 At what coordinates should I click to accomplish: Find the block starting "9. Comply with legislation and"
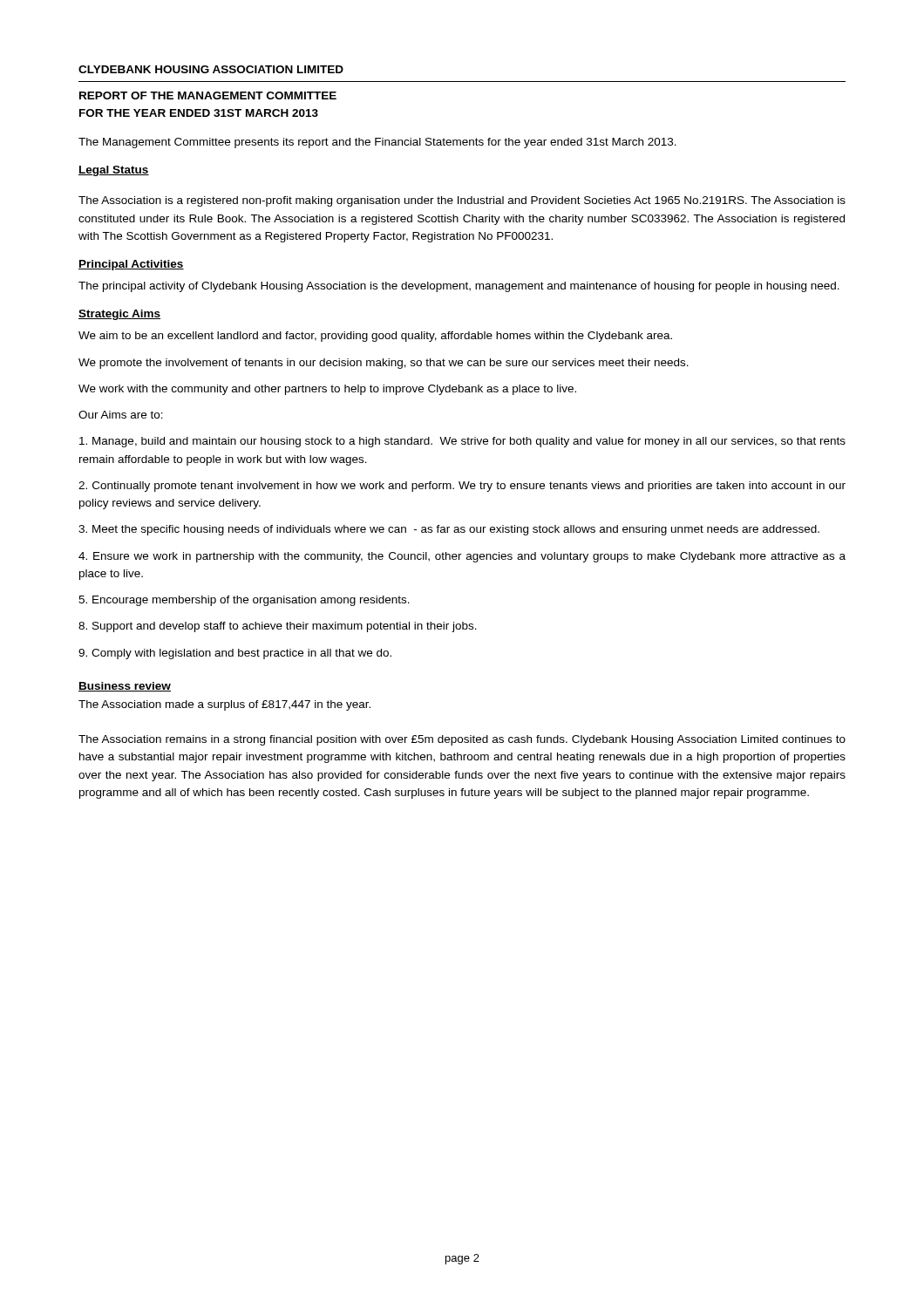click(x=235, y=652)
